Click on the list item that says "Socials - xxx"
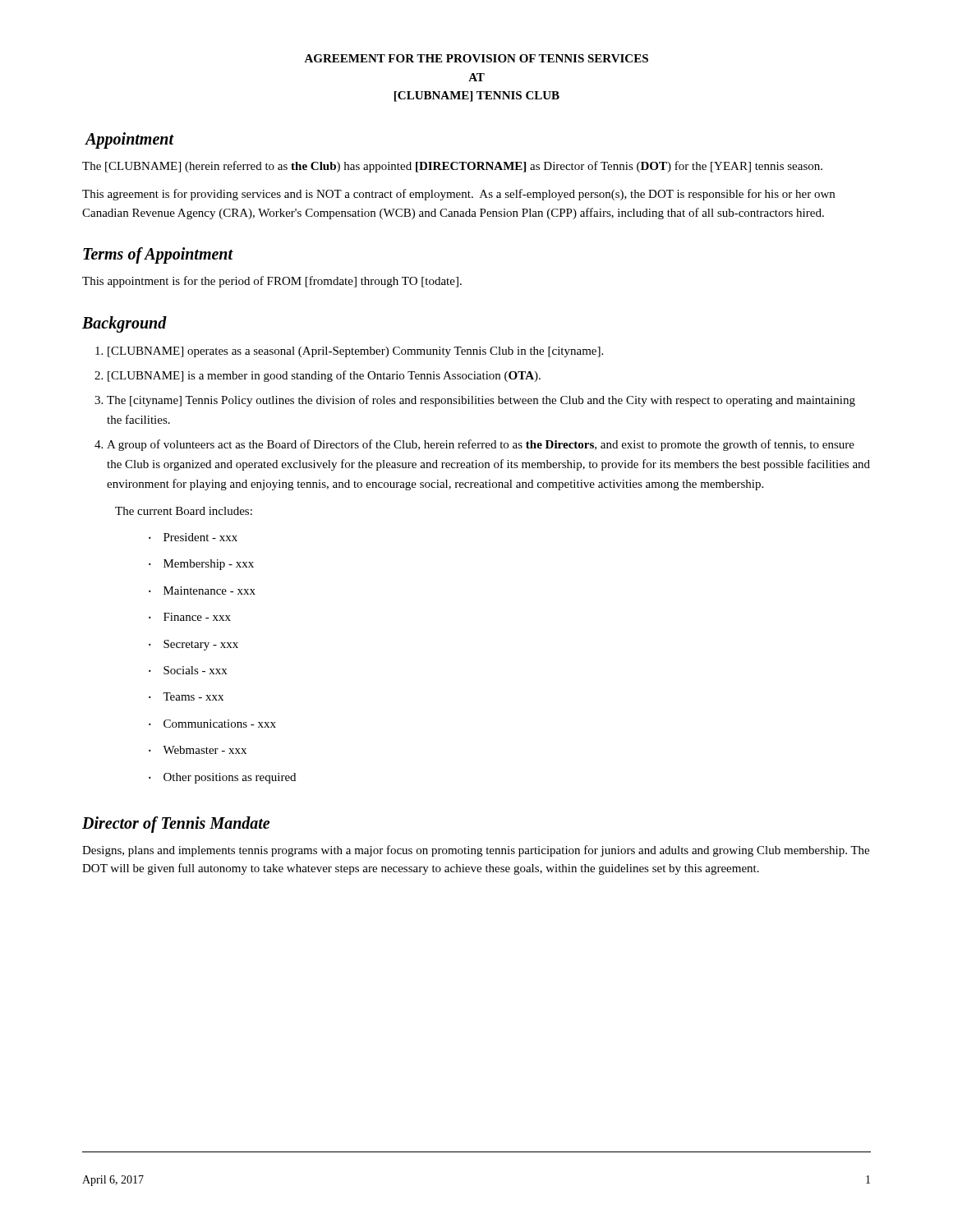This screenshot has width=953, height=1232. (x=195, y=670)
